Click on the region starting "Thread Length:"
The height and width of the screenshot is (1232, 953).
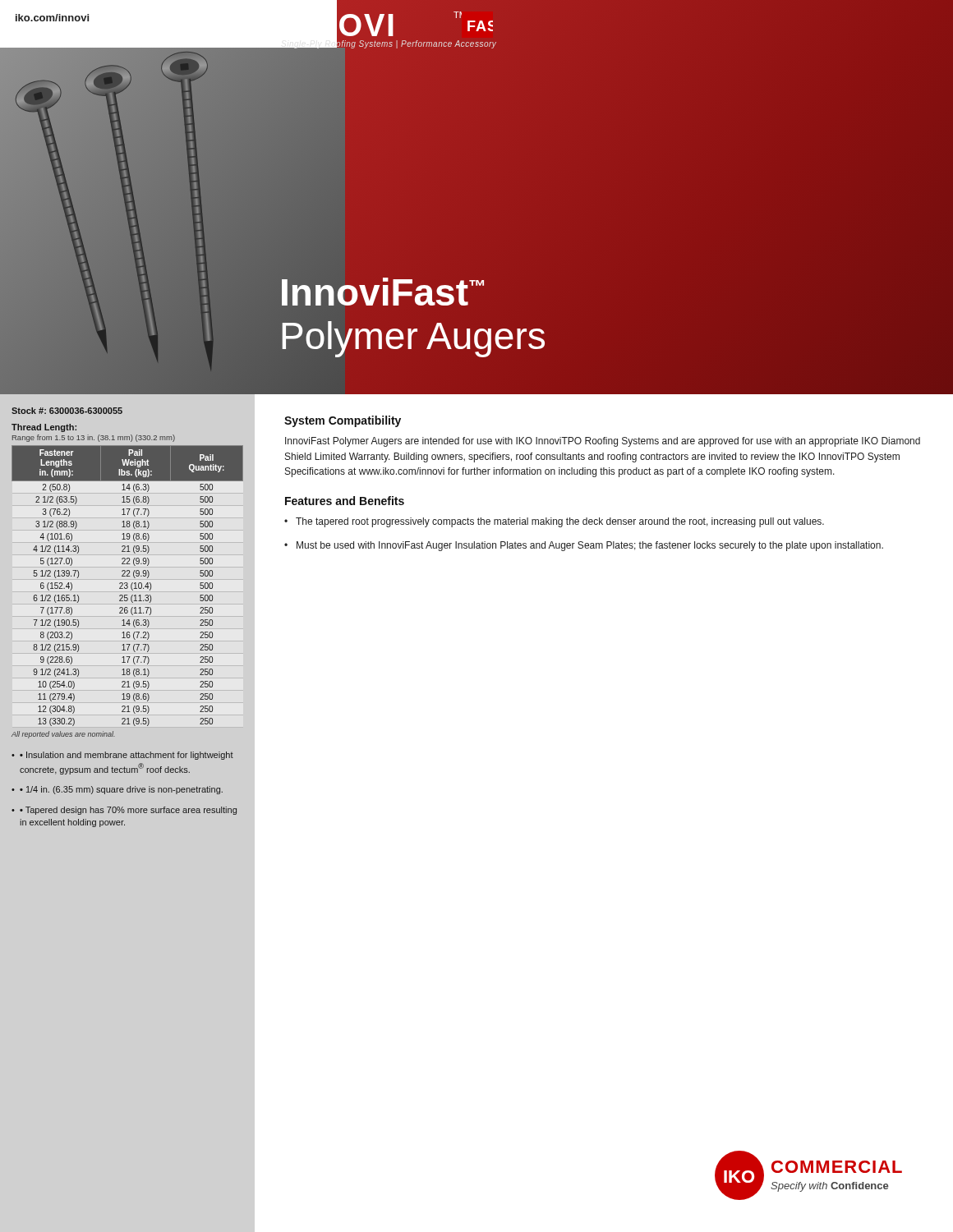(x=44, y=427)
